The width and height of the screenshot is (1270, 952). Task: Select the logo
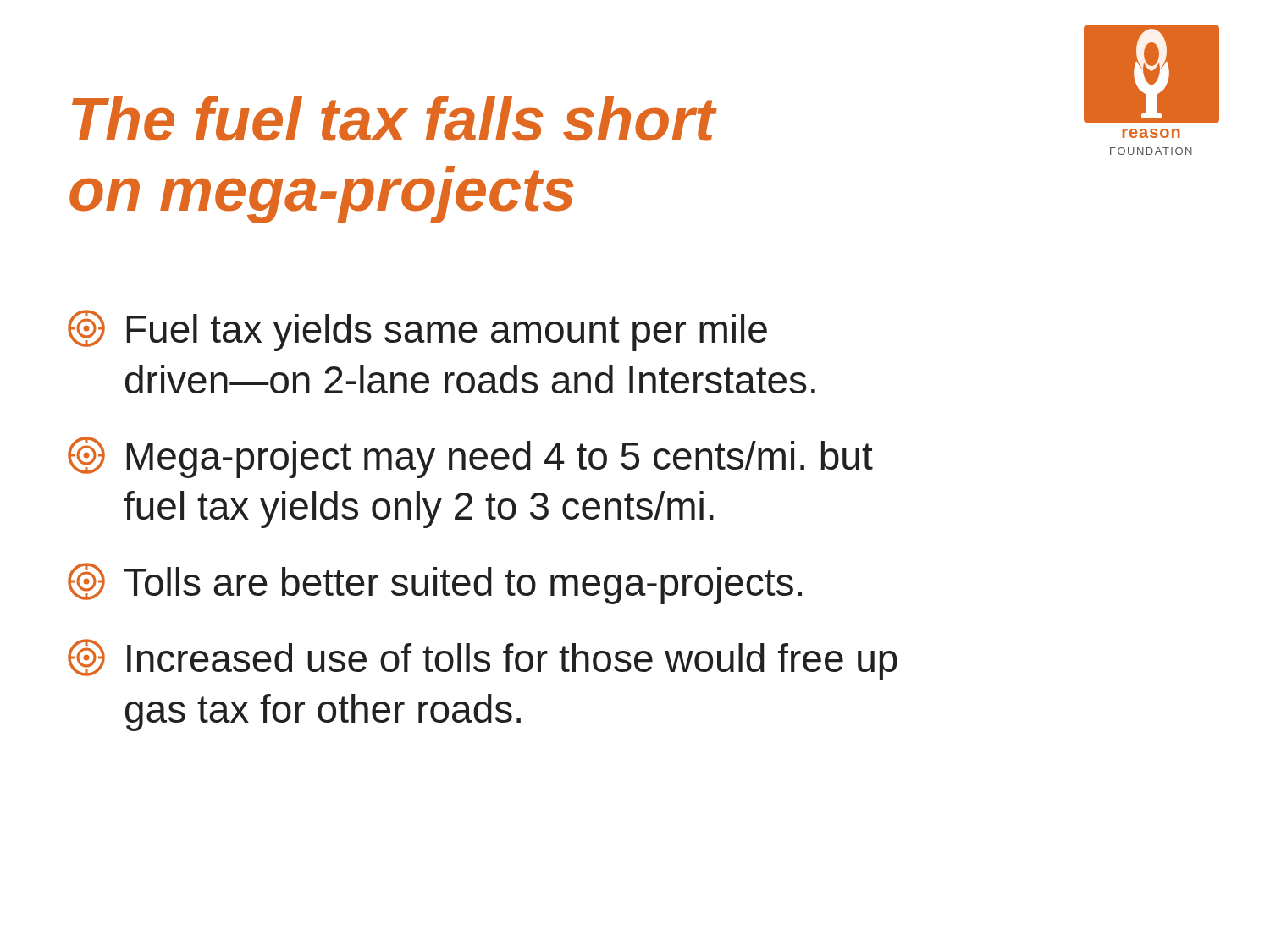coord(1151,95)
